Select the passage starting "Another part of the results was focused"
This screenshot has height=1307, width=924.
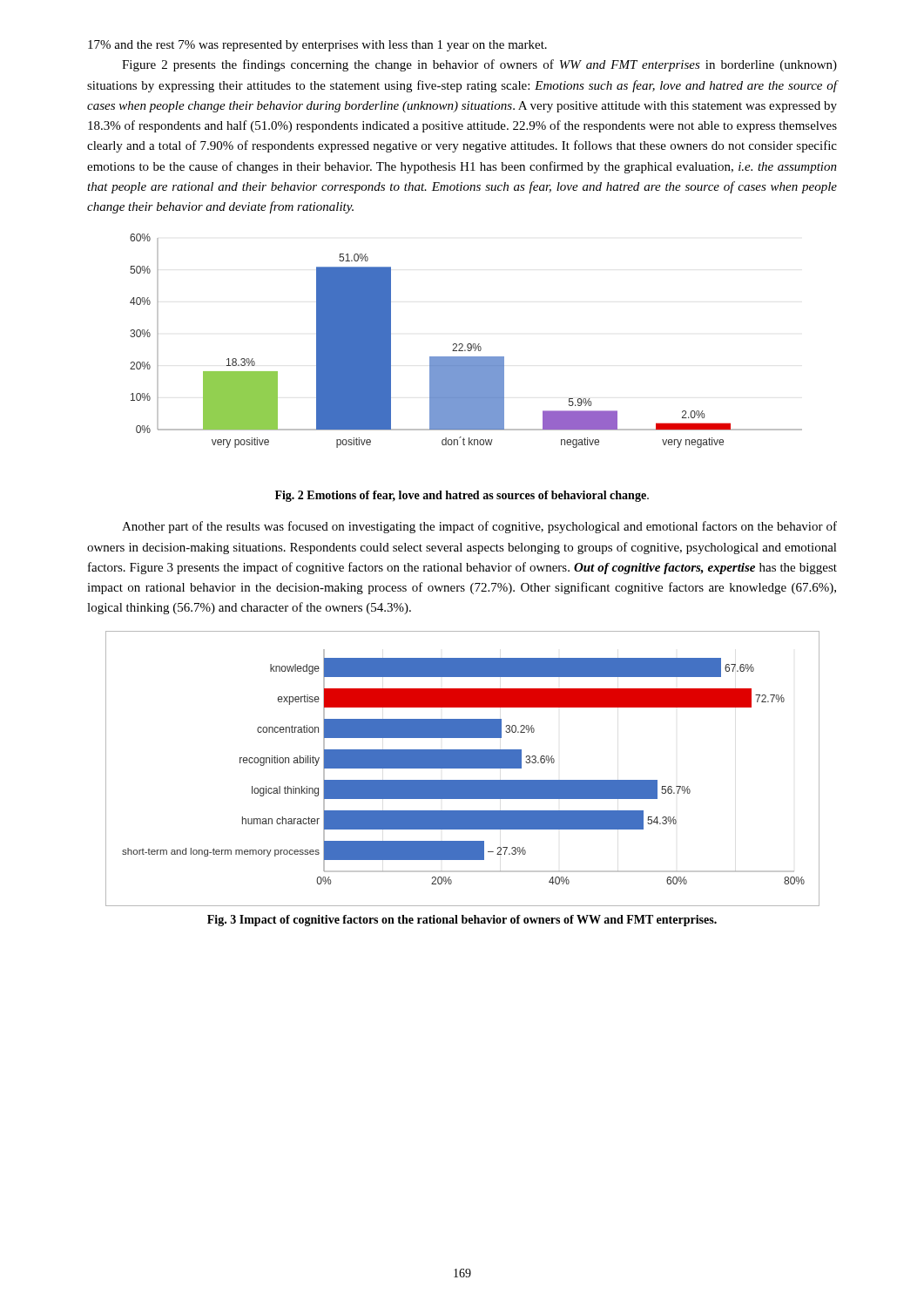click(x=462, y=567)
